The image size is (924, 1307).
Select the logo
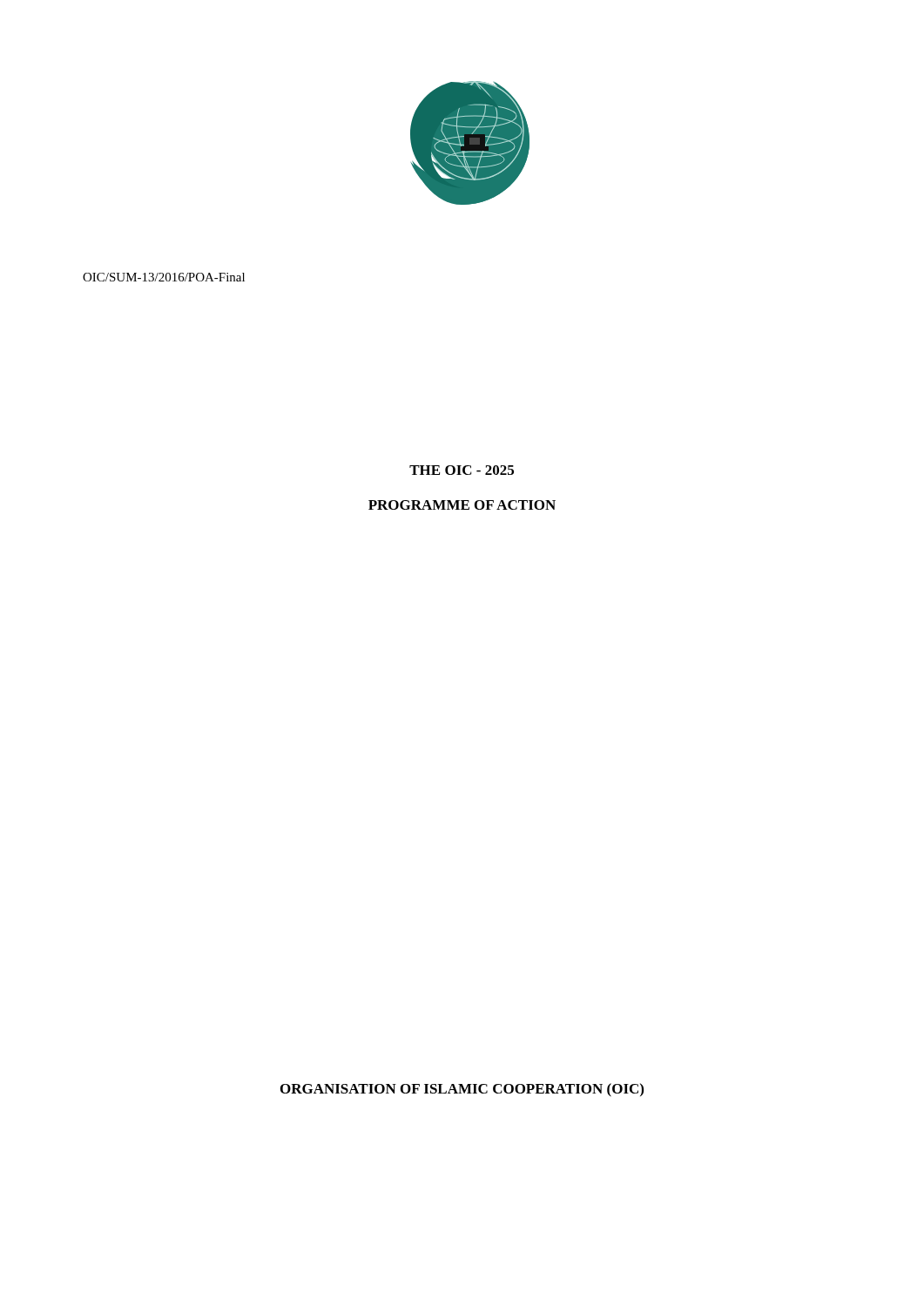462,139
